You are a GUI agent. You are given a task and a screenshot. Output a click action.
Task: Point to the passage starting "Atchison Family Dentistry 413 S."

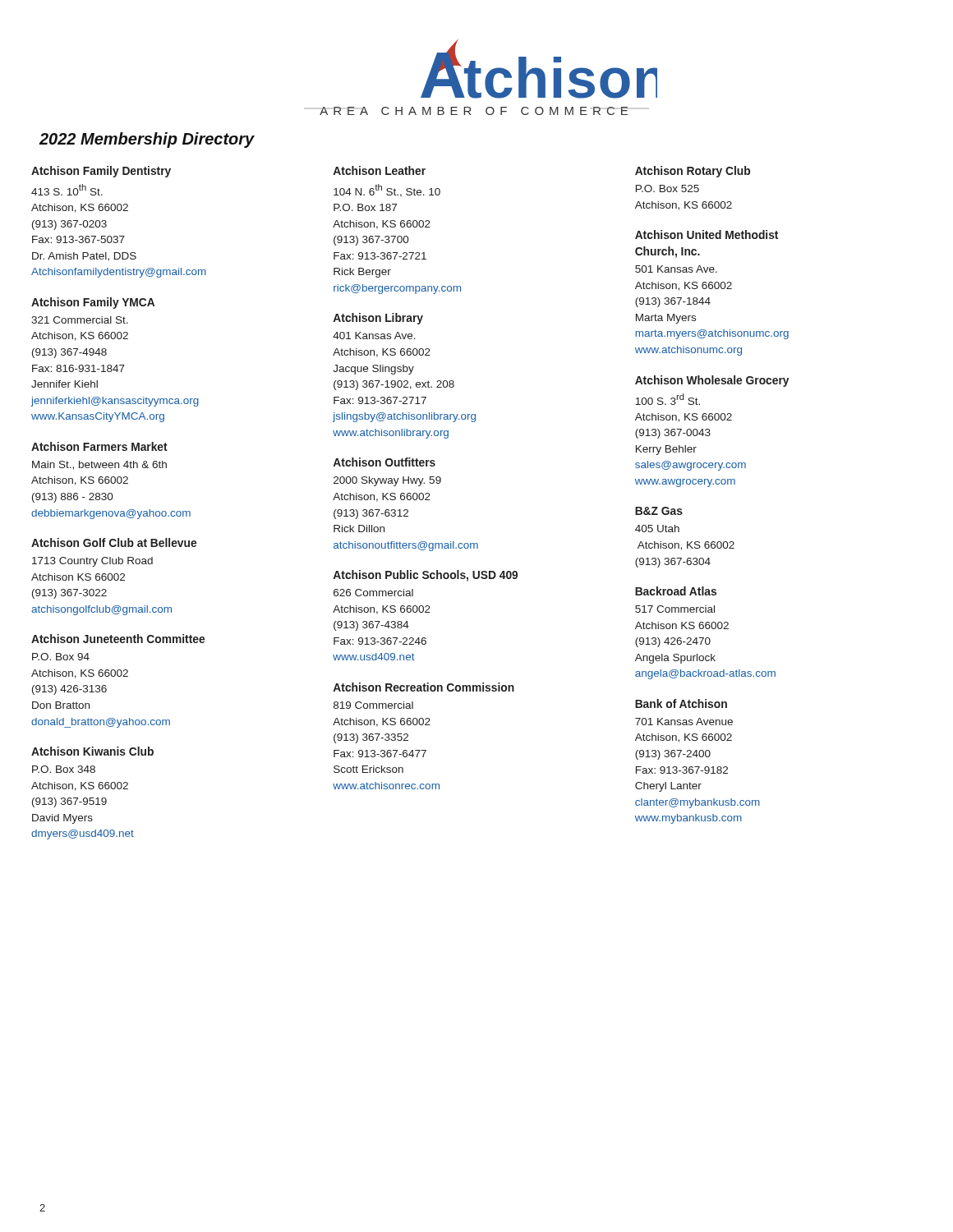101,172
